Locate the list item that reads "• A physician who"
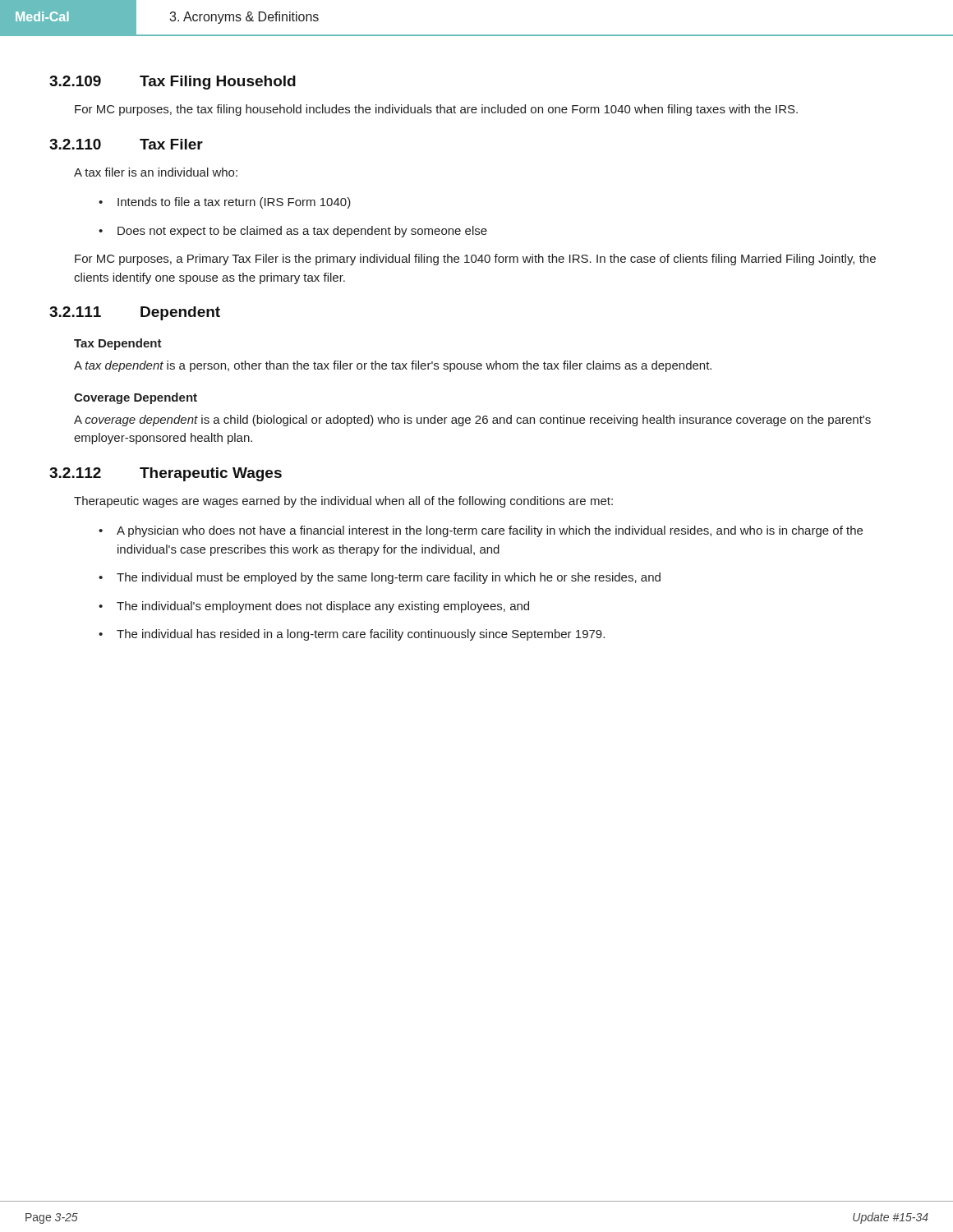Screen dimensions: 1232x953 click(x=501, y=540)
